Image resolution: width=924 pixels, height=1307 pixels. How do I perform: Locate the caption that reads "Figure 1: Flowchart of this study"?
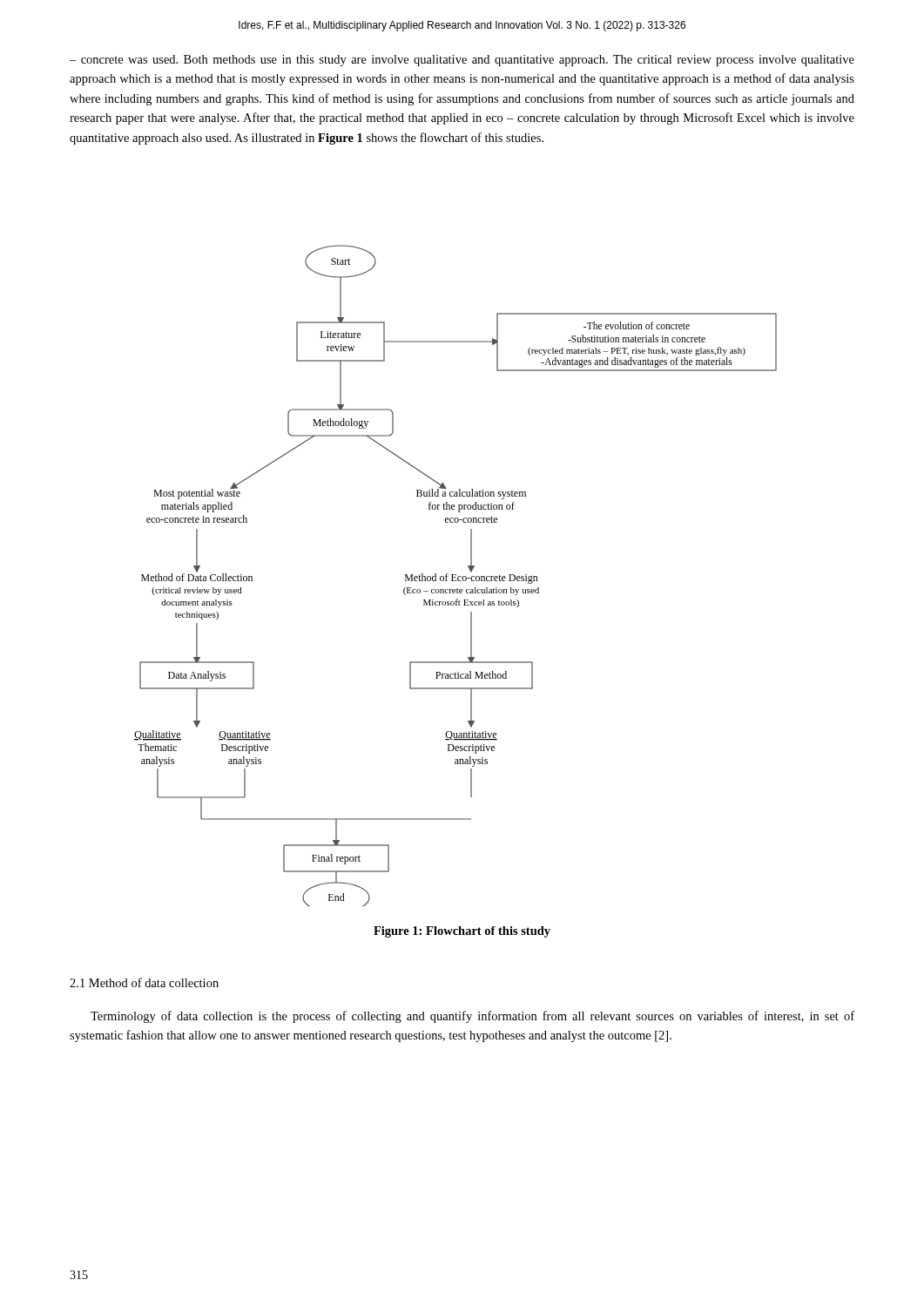[x=462, y=931]
